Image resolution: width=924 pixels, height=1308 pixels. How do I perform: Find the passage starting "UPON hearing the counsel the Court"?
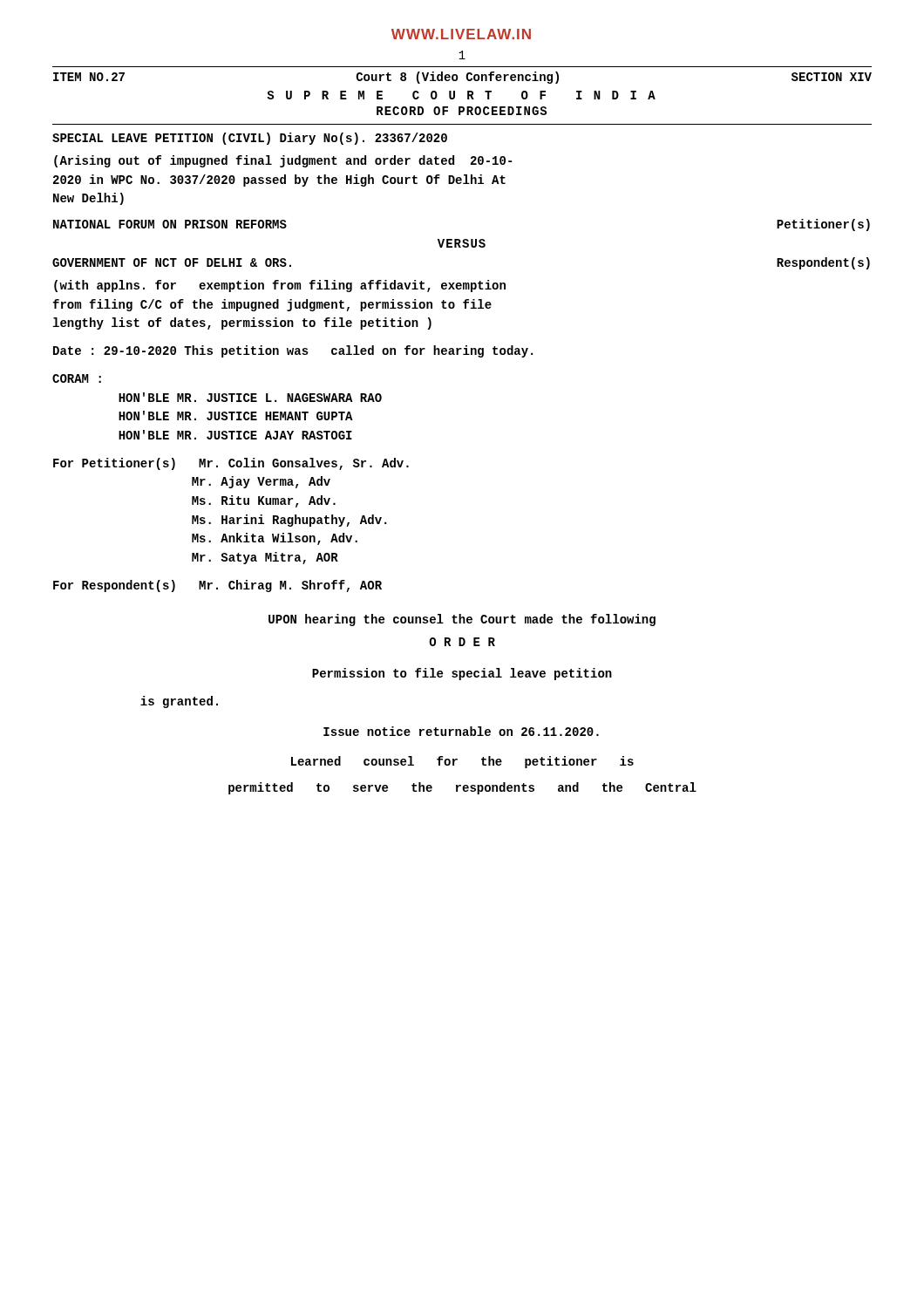[x=462, y=631]
